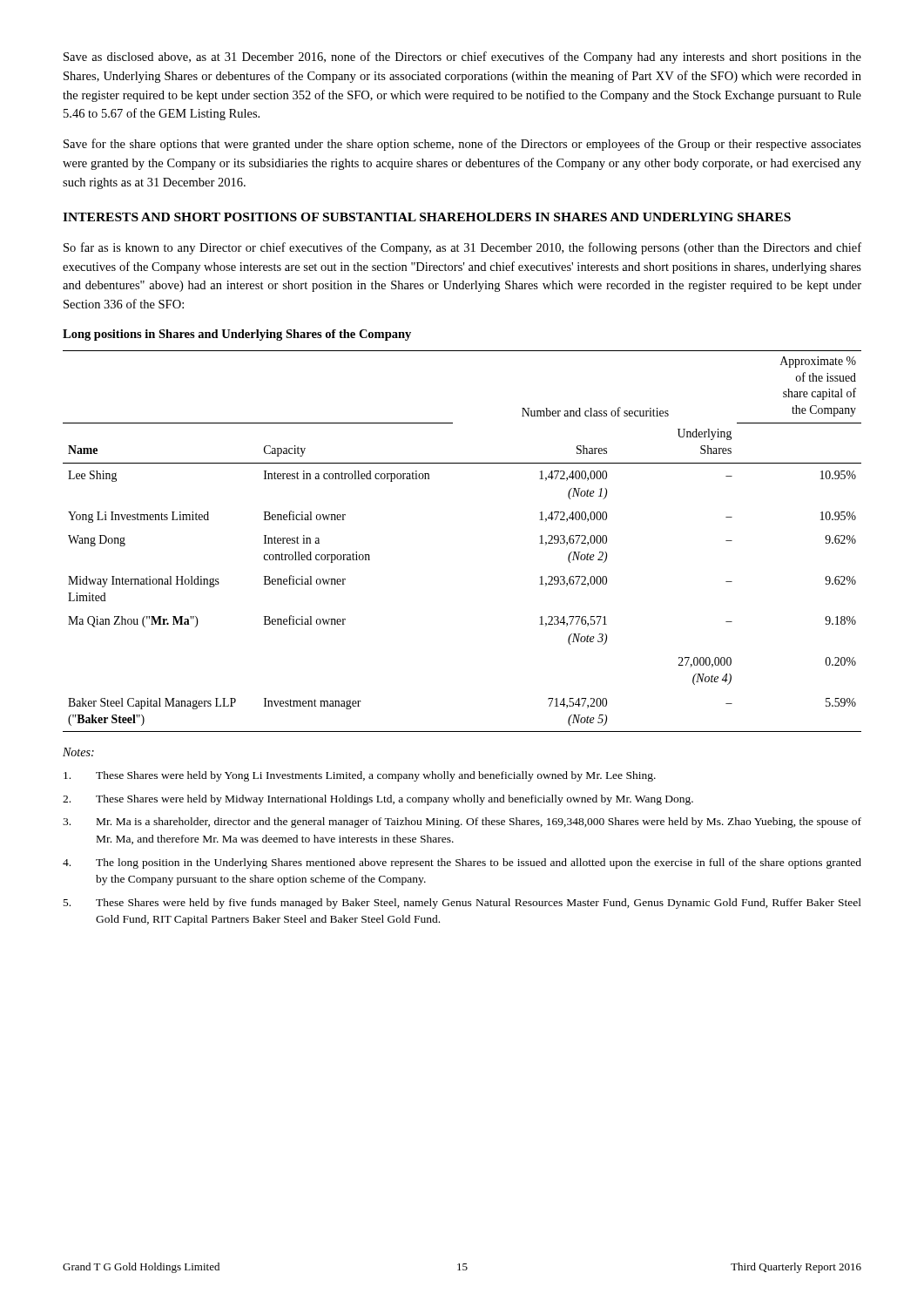Click the passage that begins "3. Mr. Ma is a shareholder,"
Screen dimensions: 1307x924
coord(462,830)
